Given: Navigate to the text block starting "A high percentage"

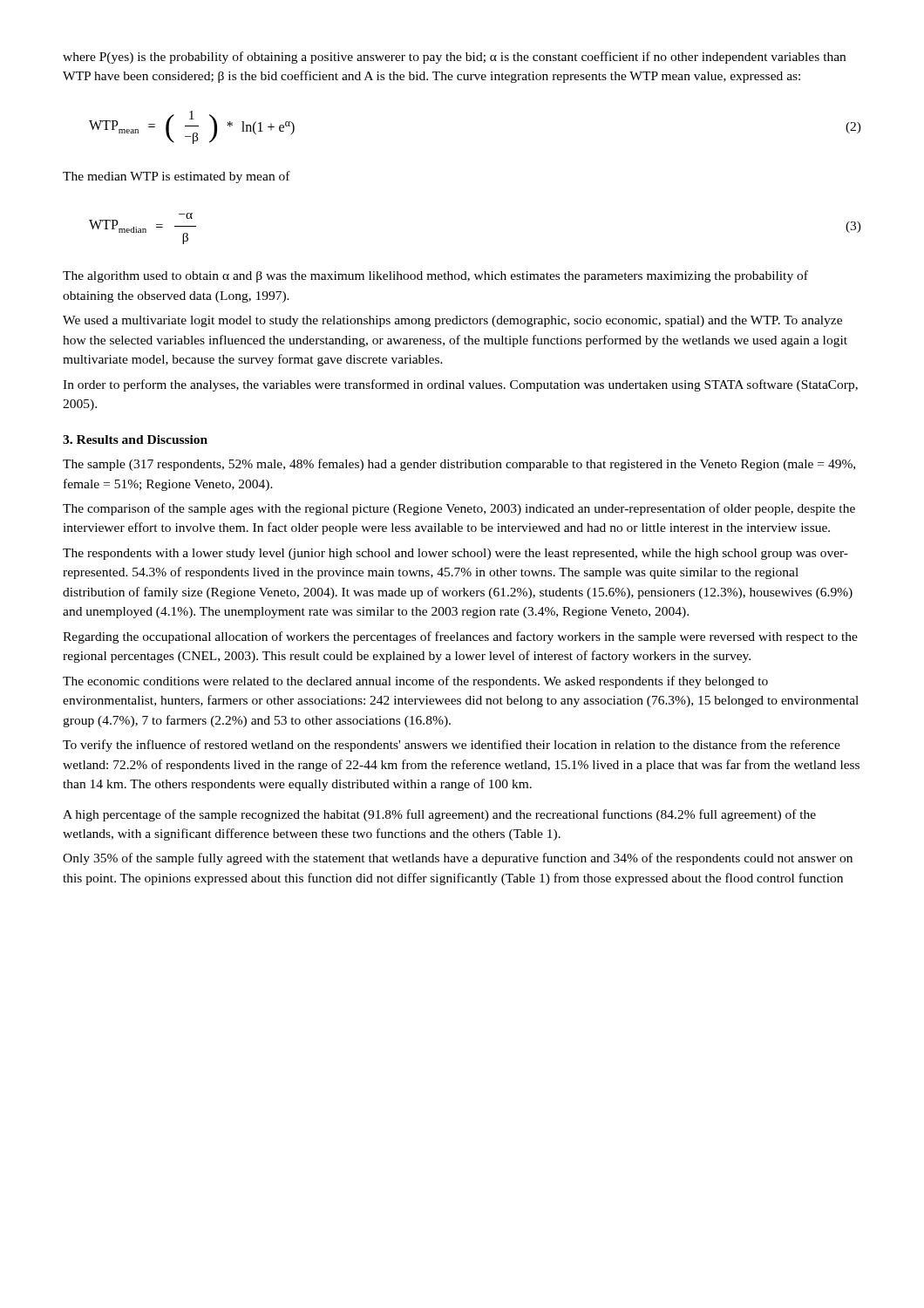Looking at the screenshot, I should (x=462, y=846).
